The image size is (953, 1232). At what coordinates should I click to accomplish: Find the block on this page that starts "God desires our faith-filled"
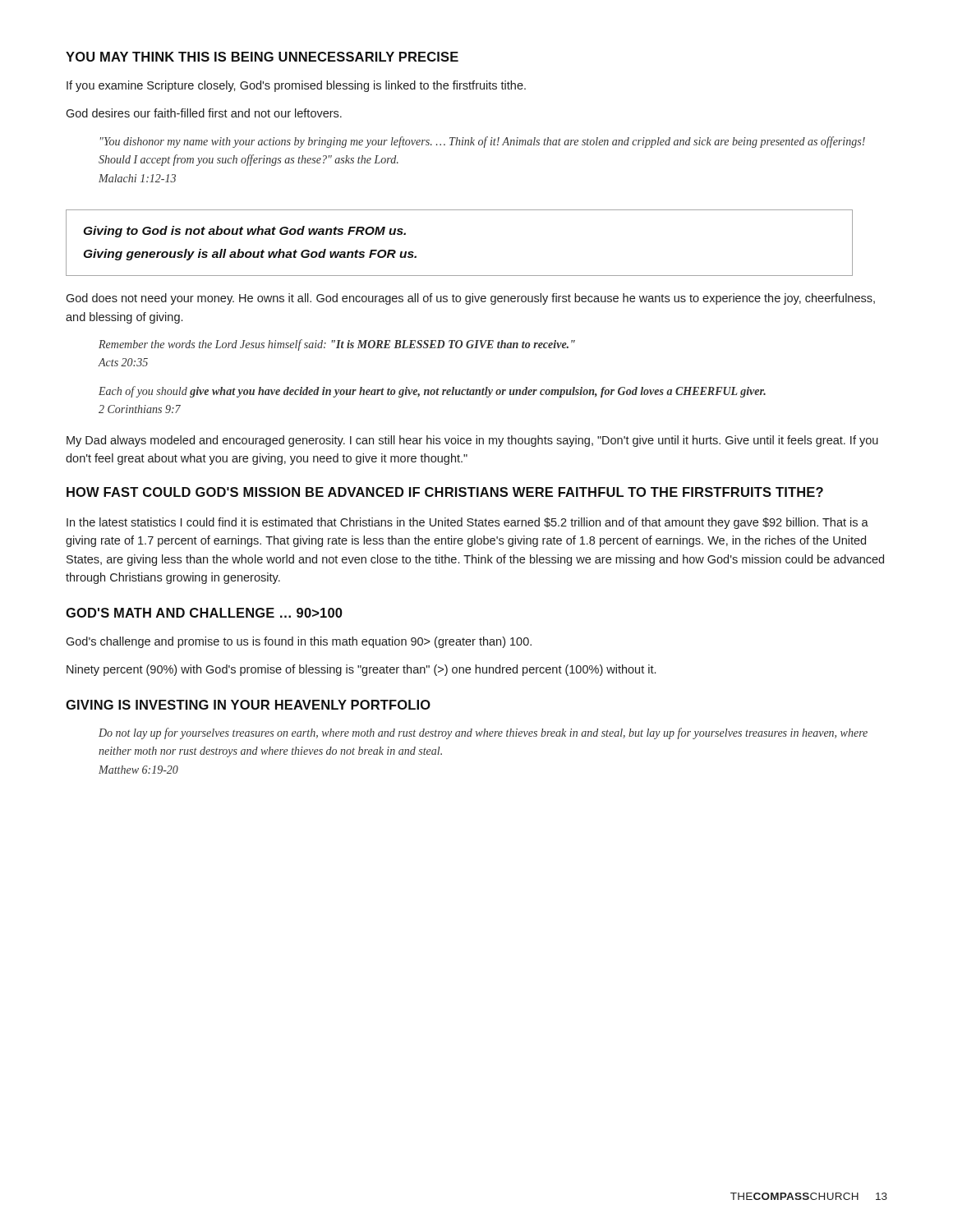tap(204, 114)
